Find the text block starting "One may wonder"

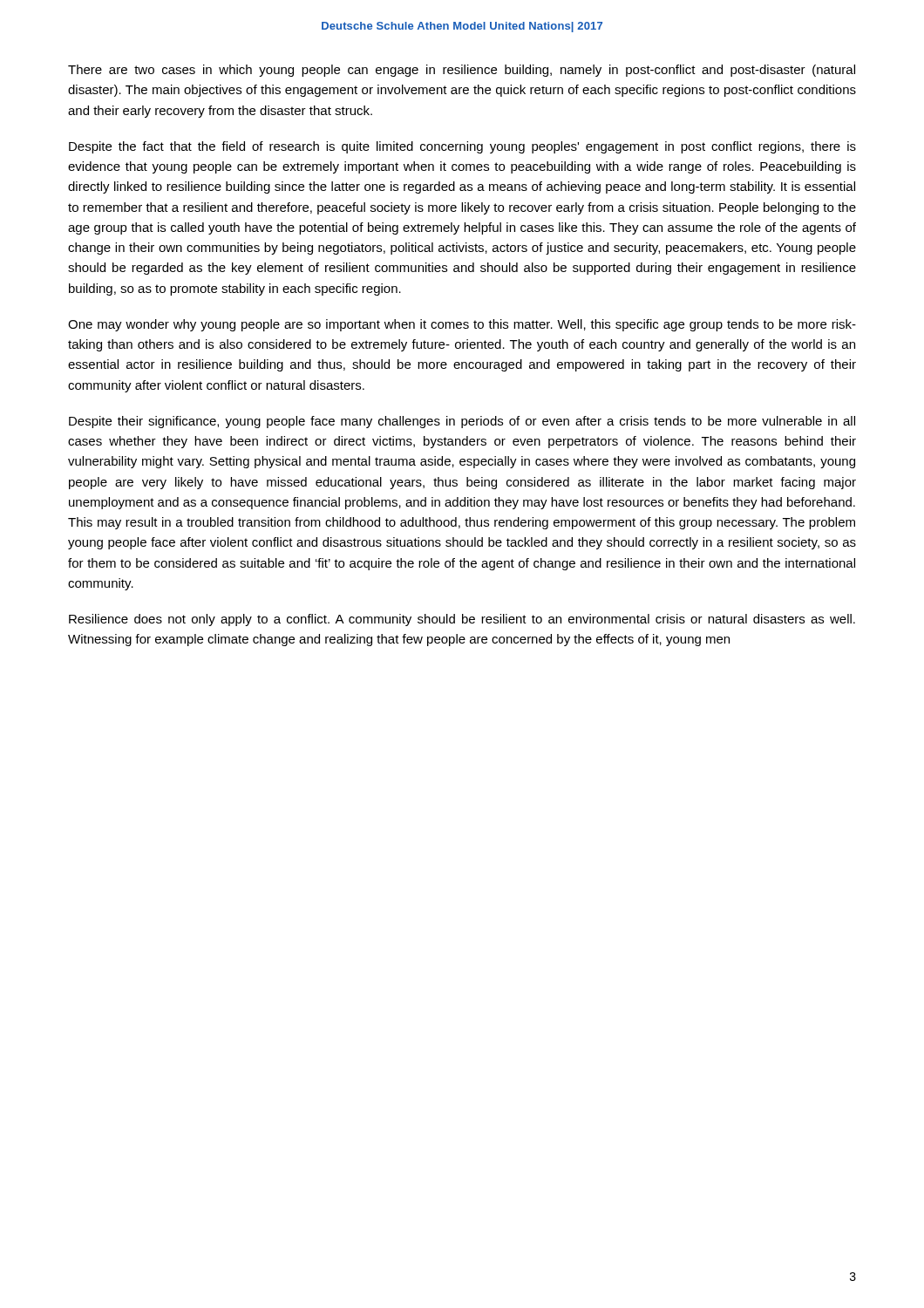click(462, 354)
